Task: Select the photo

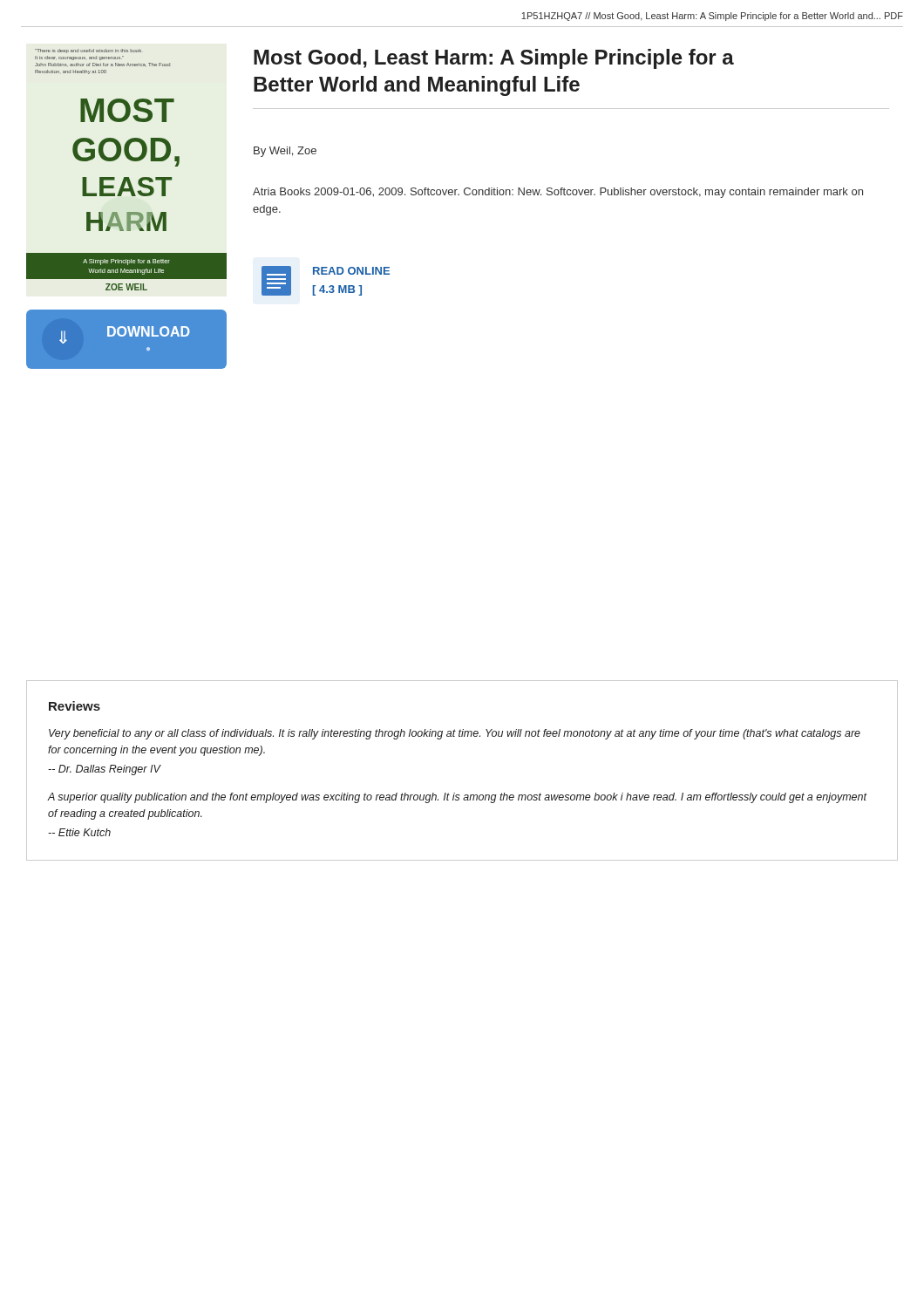Action: pyautogui.click(x=126, y=170)
